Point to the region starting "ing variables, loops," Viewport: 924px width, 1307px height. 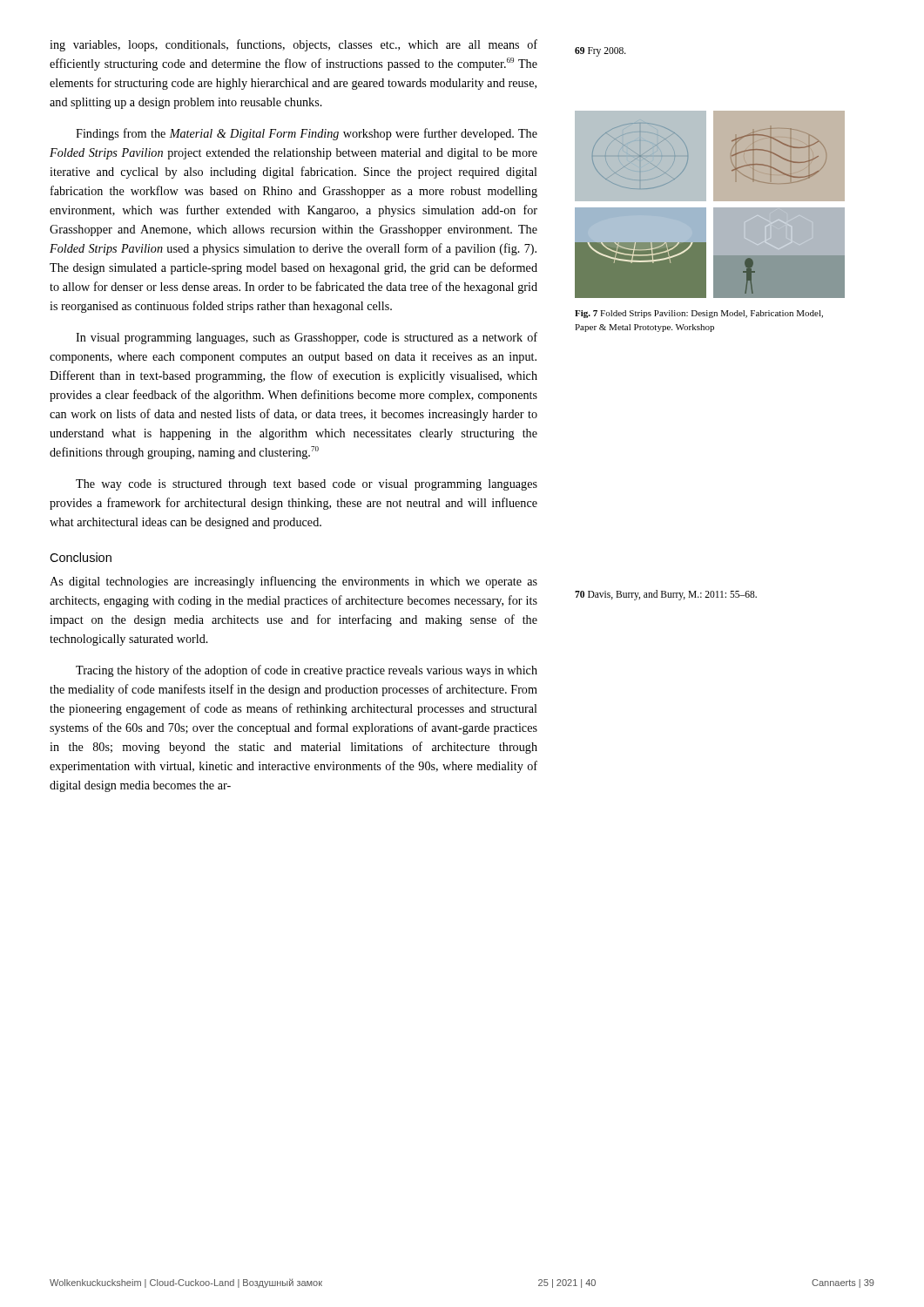pyautogui.click(x=293, y=73)
